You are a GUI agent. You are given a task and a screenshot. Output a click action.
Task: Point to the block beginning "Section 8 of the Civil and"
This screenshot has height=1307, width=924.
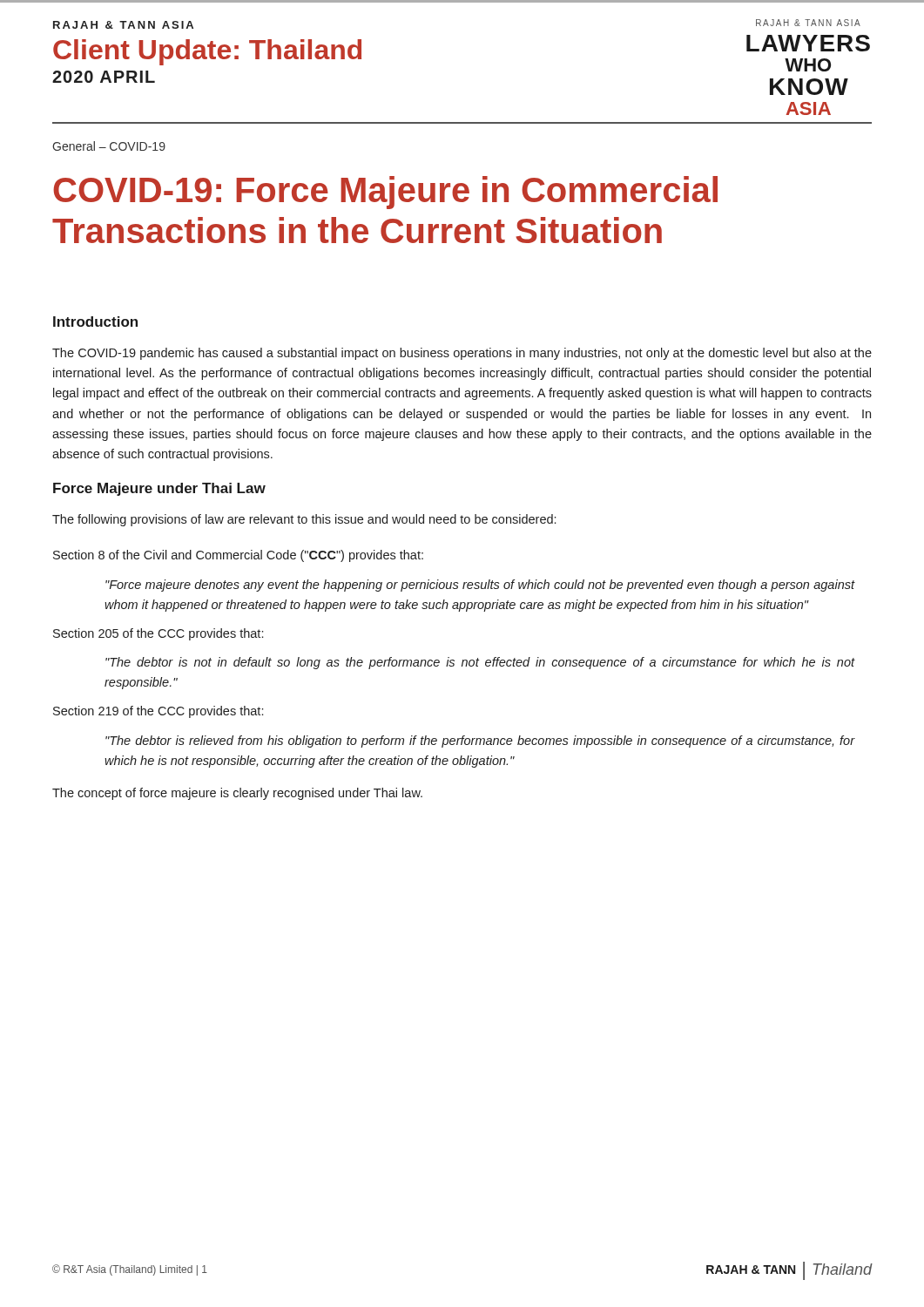pos(238,555)
